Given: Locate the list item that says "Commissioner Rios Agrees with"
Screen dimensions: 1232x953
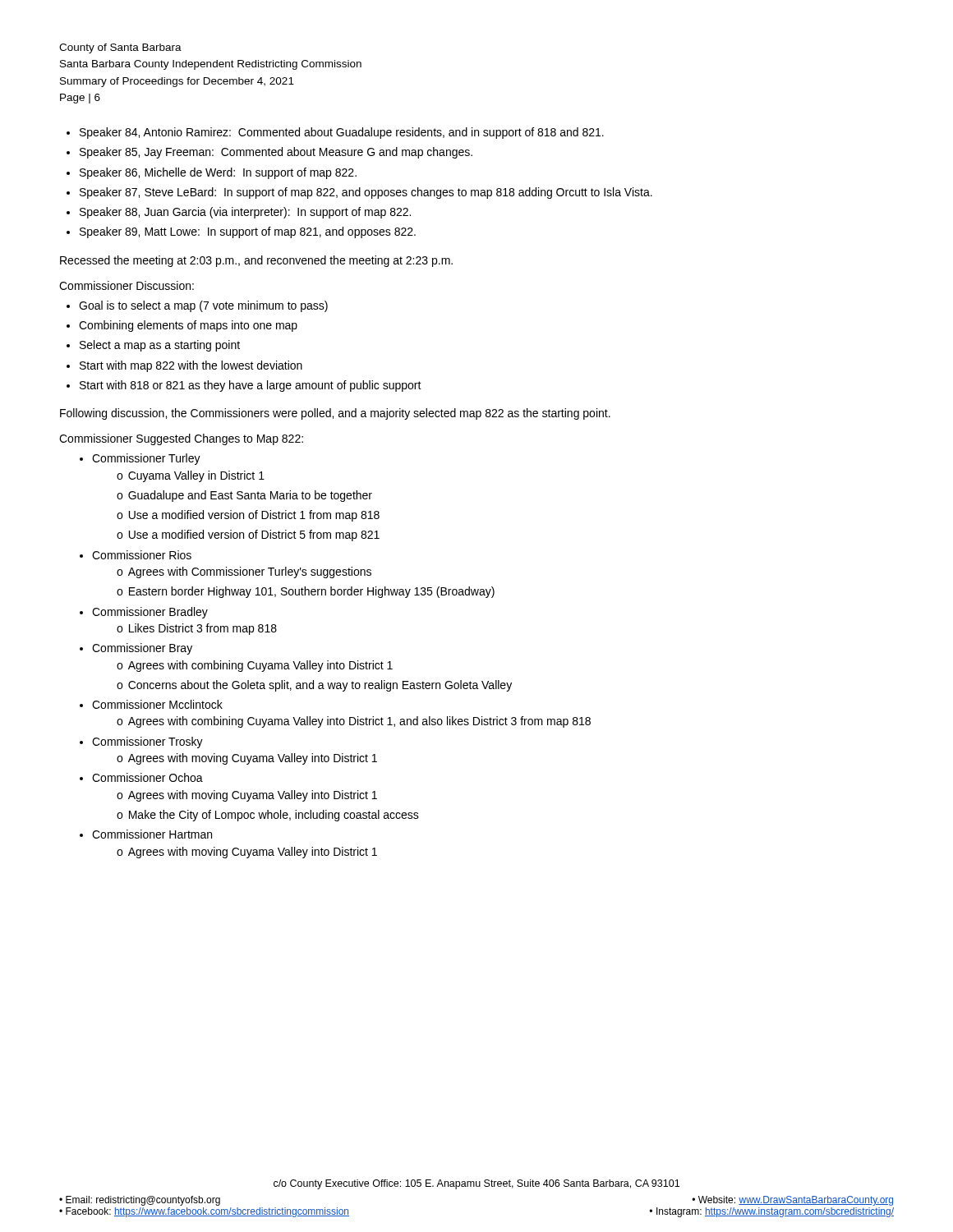Looking at the screenshot, I should [x=142, y=555].
